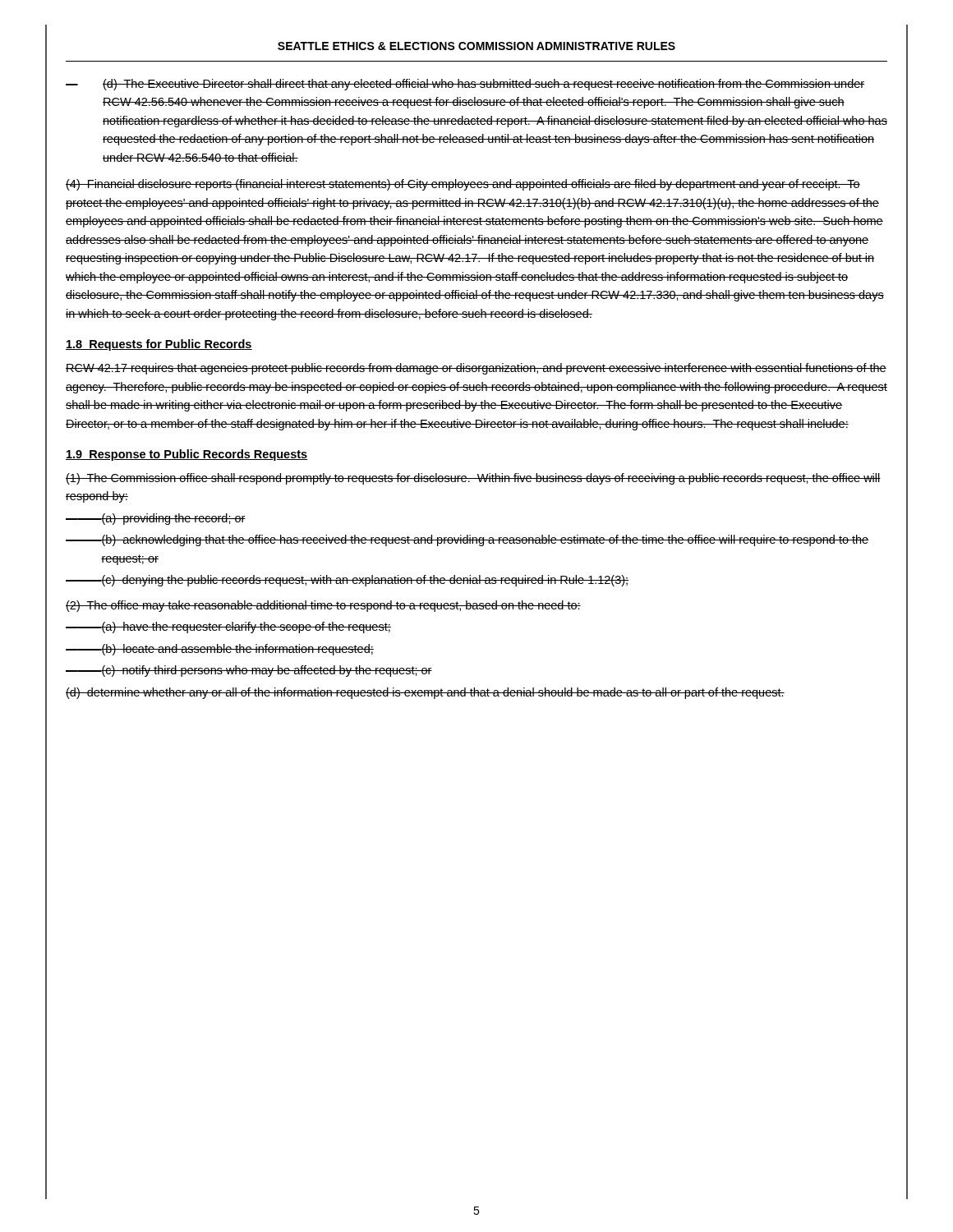Screen dimensions: 1232x953
Task: Where does it say "1.8 Requests for Public Records"?
Action: pyautogui.click(x=159, y=344)
